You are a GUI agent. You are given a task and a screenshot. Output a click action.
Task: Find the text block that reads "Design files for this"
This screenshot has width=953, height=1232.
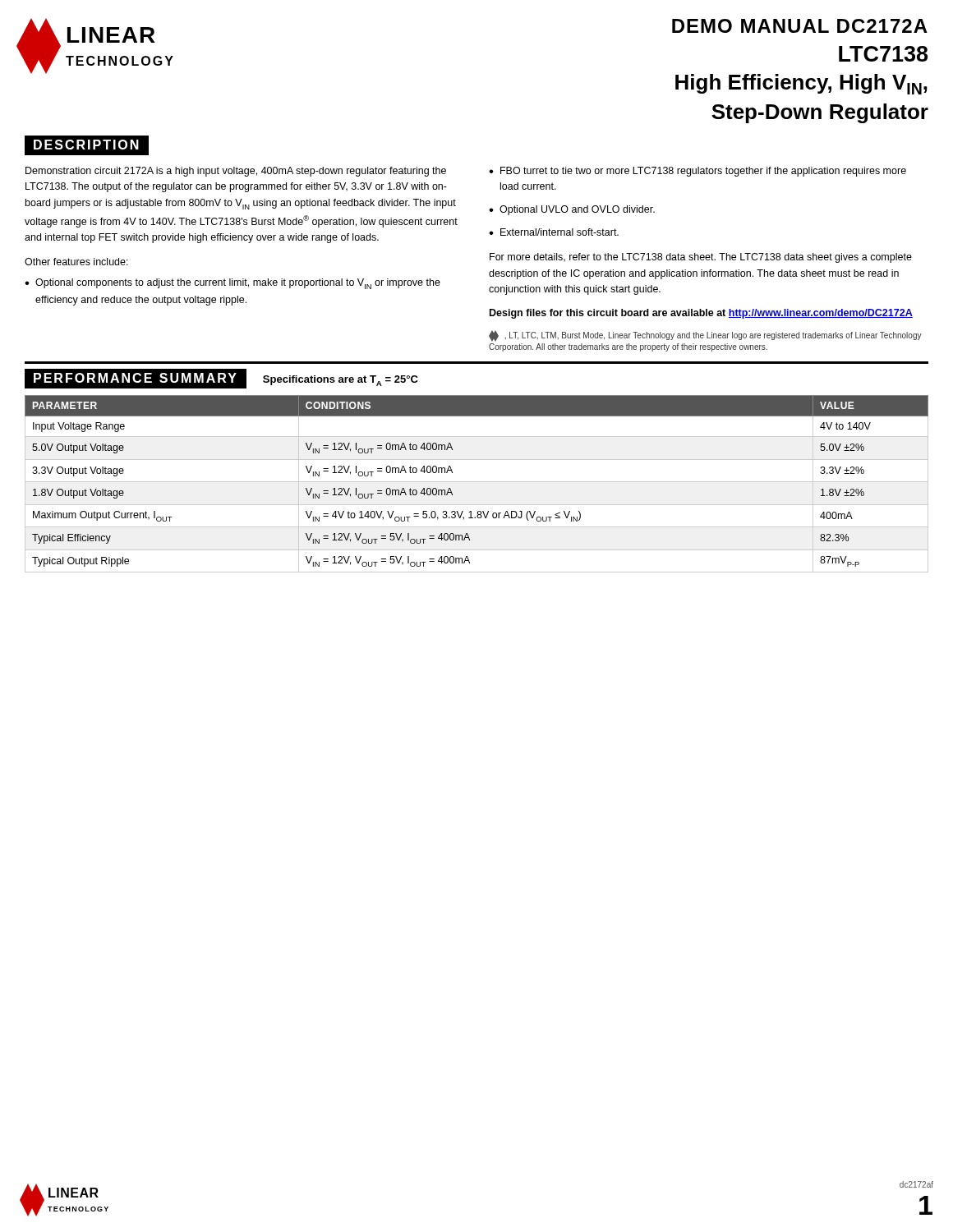[701, 313]
